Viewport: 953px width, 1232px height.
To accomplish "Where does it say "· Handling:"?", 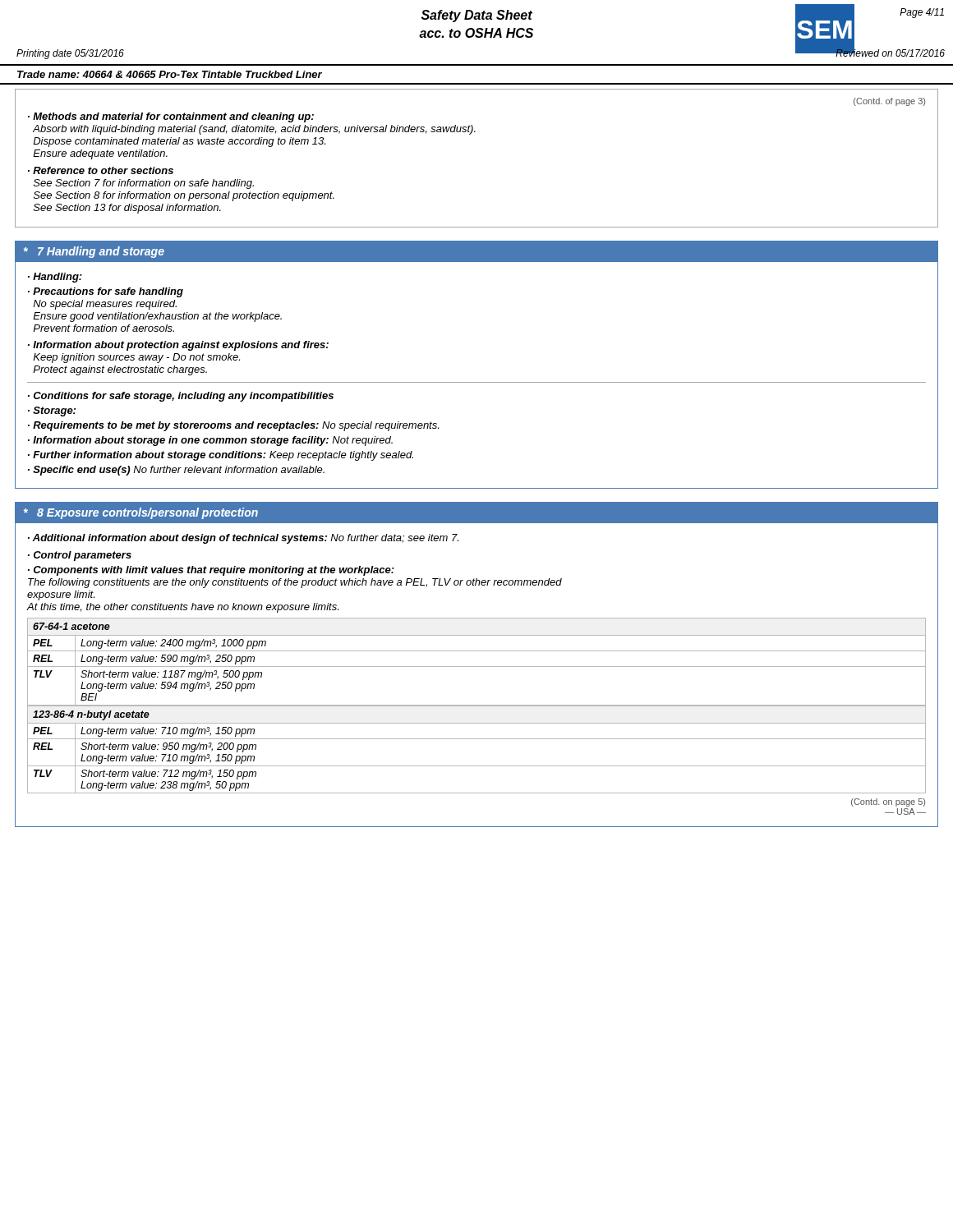I will coord(55,276).
